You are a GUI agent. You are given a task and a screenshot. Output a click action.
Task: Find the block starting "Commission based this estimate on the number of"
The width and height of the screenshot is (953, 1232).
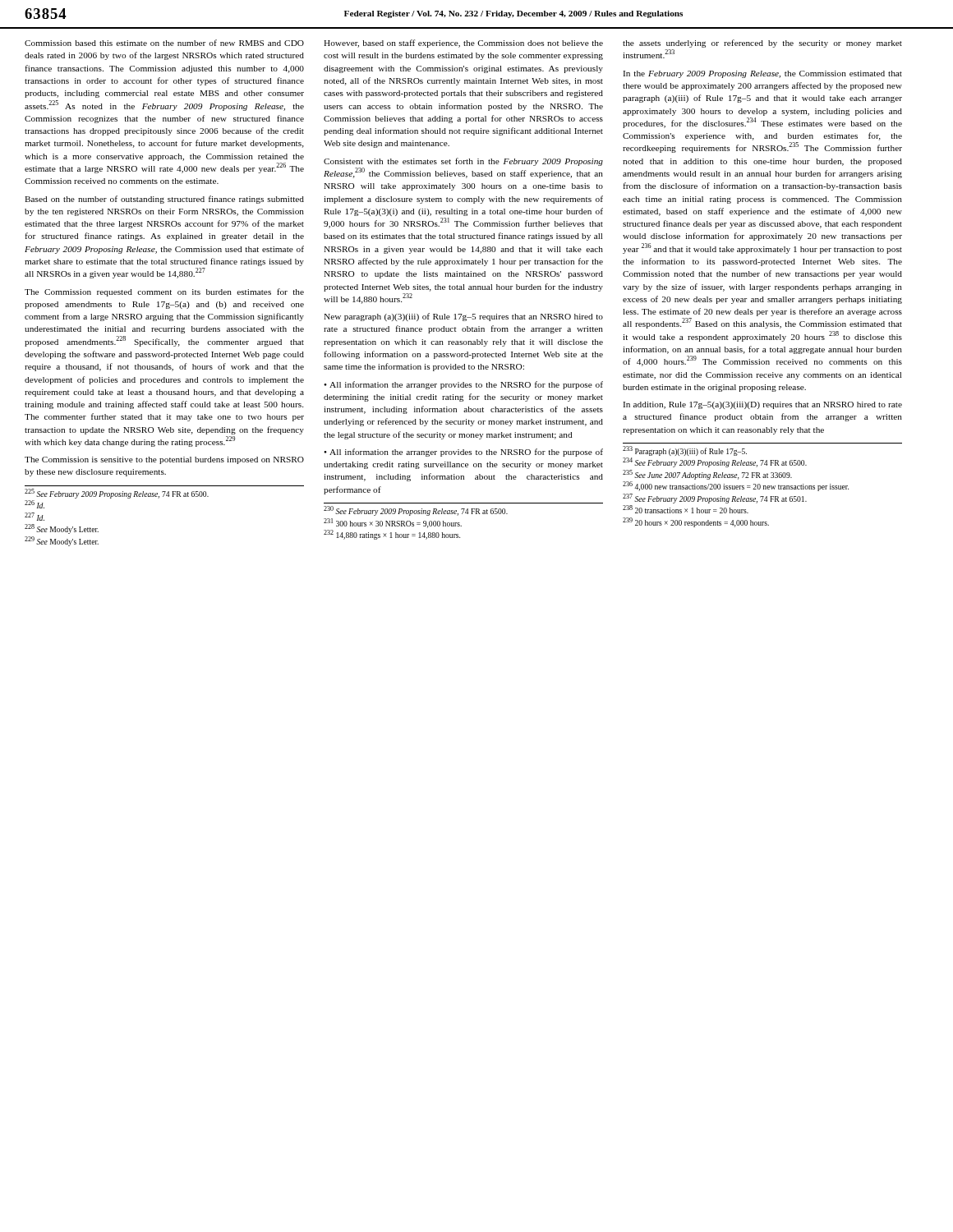(x=164, y=258)
